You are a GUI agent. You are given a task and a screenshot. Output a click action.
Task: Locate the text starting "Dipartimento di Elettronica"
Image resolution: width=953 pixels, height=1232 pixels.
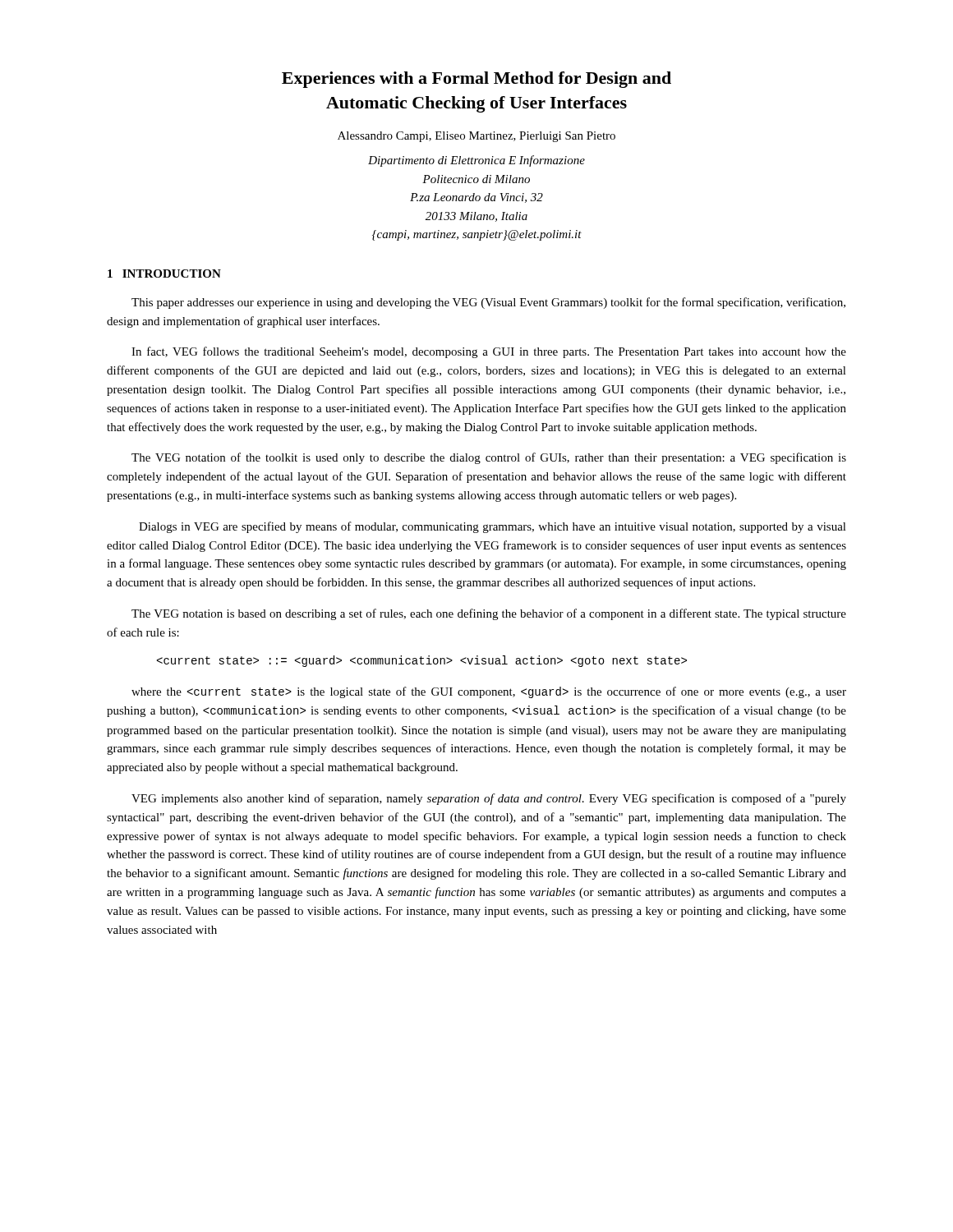click(476, 197)
